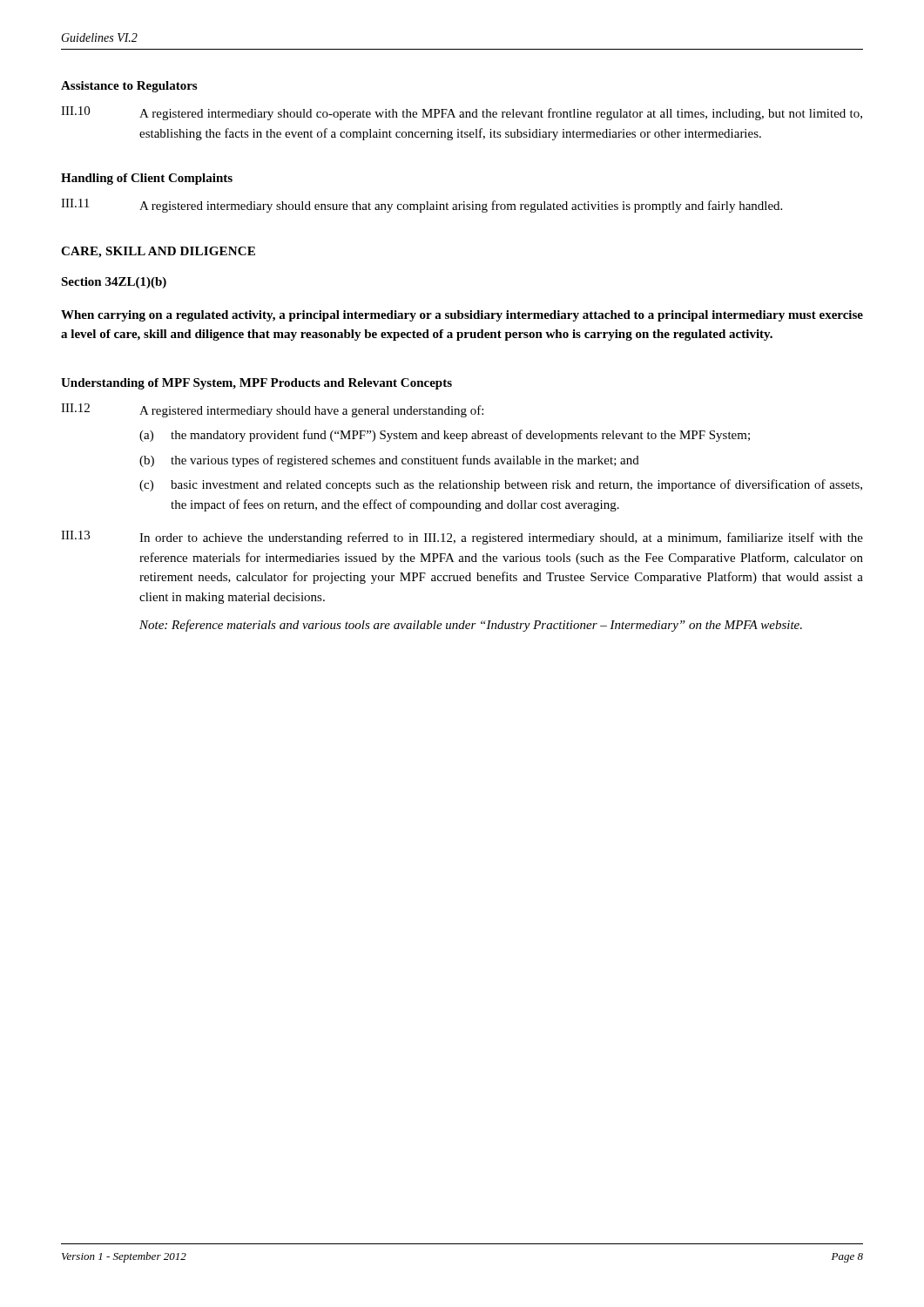This screenshot has width=924, height=1307.
Task: Navigate to the text block starting "Section 34ZL(1)(b)"
Action: (114, 281)
